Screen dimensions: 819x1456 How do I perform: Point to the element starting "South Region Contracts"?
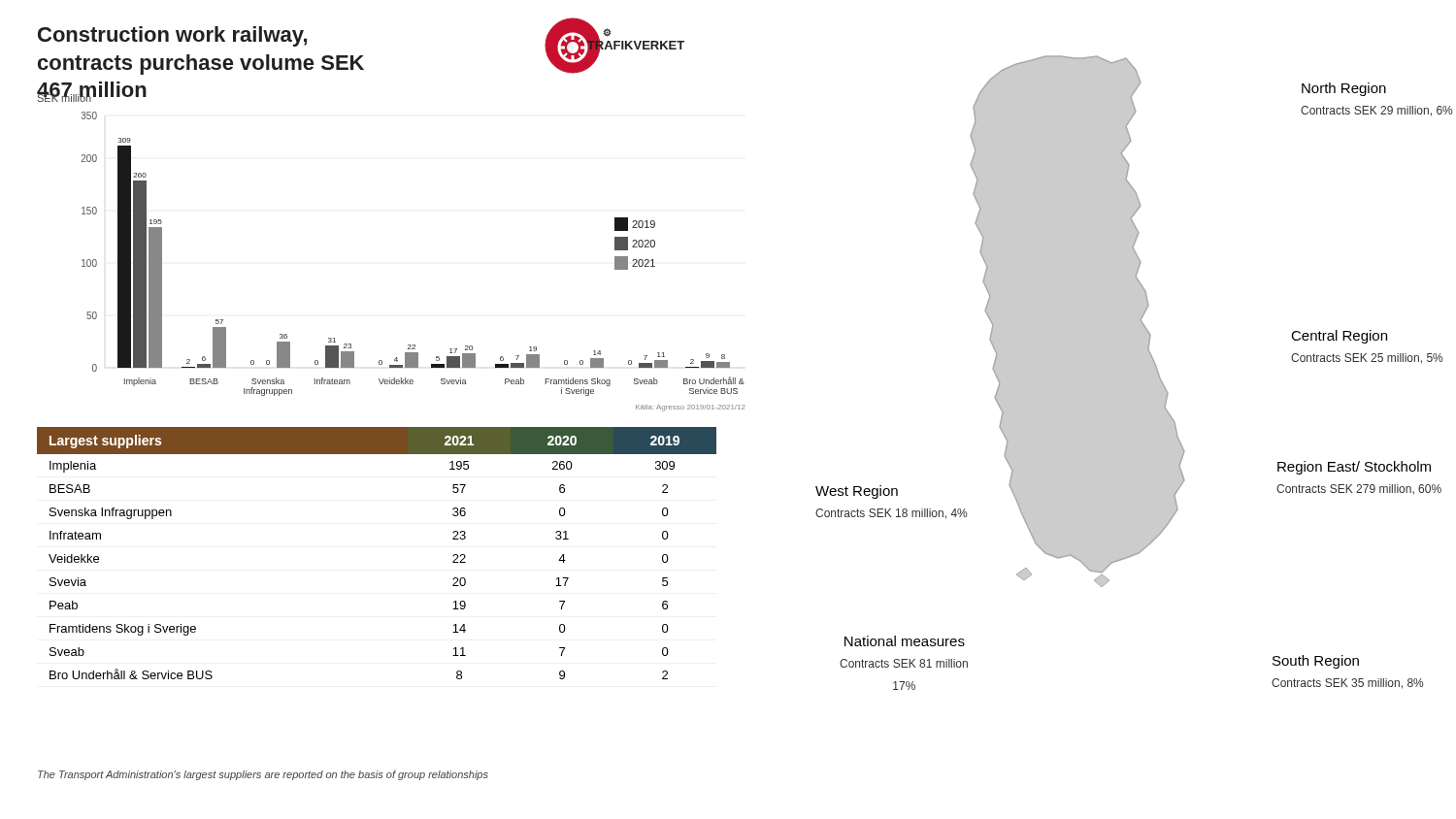[1348, 671]
